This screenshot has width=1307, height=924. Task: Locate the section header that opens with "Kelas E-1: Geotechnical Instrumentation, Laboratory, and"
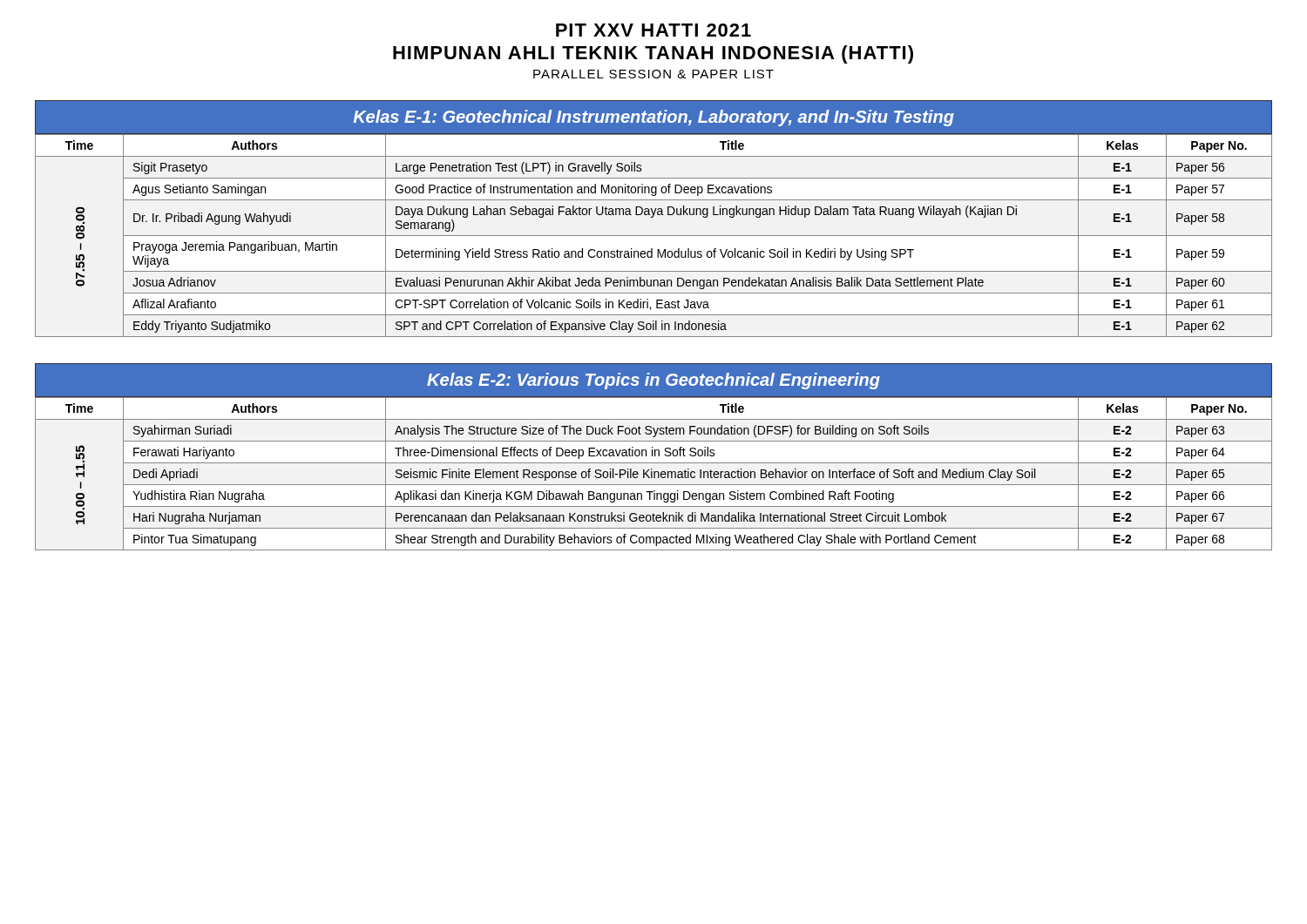tap(654, 117)
